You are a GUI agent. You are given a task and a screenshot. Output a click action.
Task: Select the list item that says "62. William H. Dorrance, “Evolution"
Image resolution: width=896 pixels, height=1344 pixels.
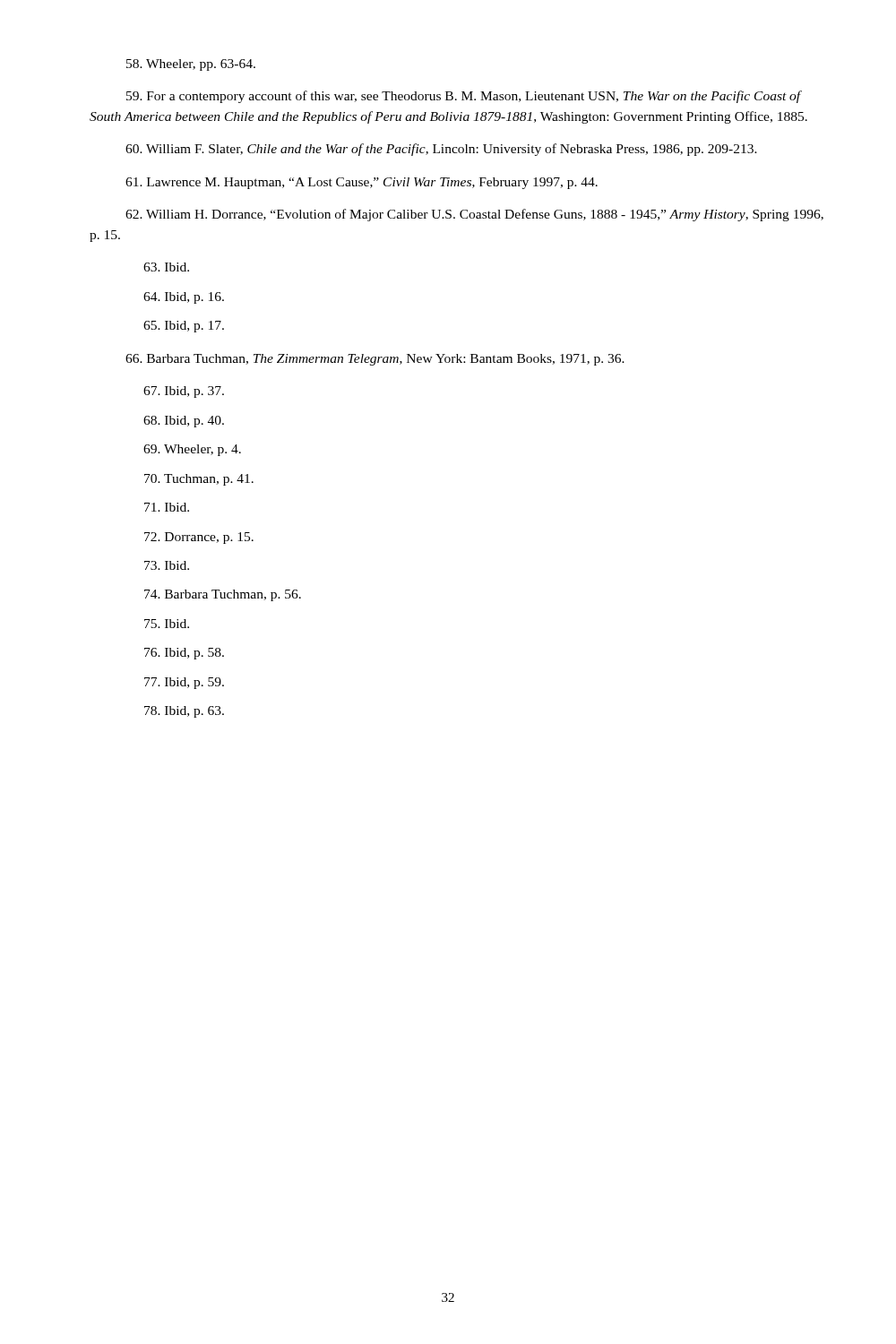457,225
